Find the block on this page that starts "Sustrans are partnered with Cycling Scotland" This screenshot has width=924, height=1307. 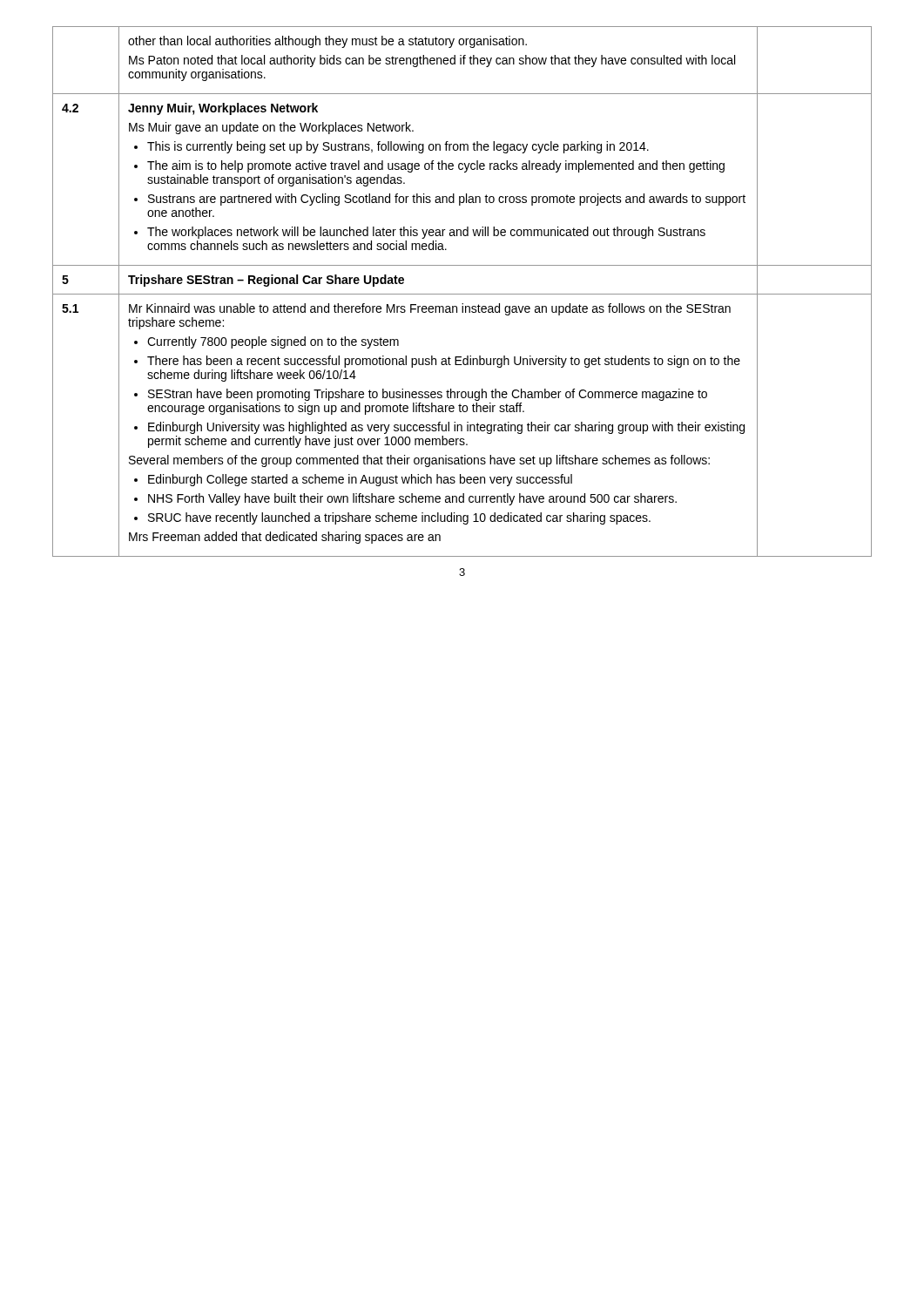click(x=438, y=206)
